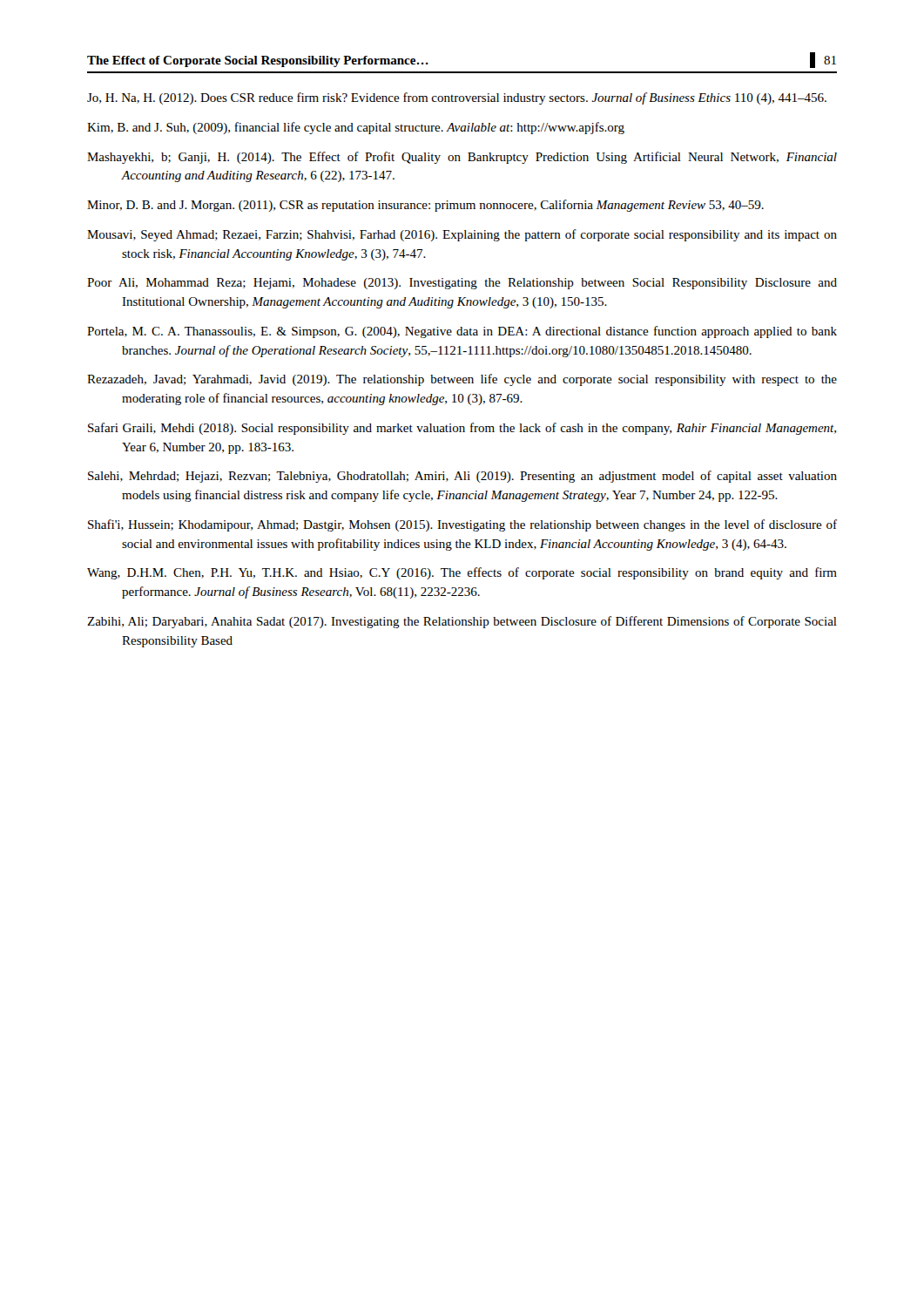Select the block starting "Salehi, Mehrdad; Hejazi, Rezvan; Talebniya, Ghodratollah; Amiri, Ali"
The image size is (924, 1307).
462,486
